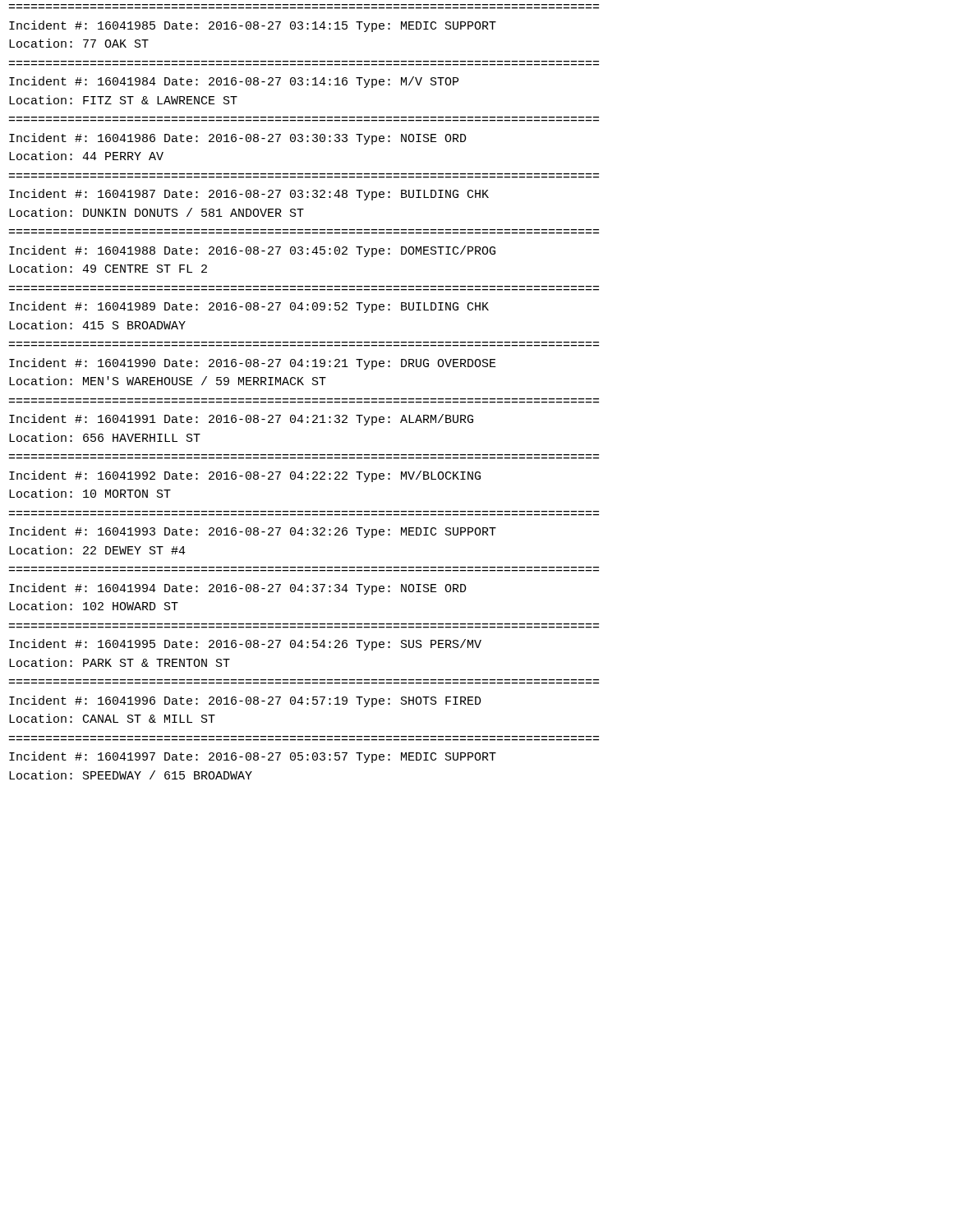The image size is (953, 1232).
Task: Point to the block beginning "================================================================================ Incident #: 16041988 Date: 2016-08-27 03:45:02"
Action: coord(476,253)
